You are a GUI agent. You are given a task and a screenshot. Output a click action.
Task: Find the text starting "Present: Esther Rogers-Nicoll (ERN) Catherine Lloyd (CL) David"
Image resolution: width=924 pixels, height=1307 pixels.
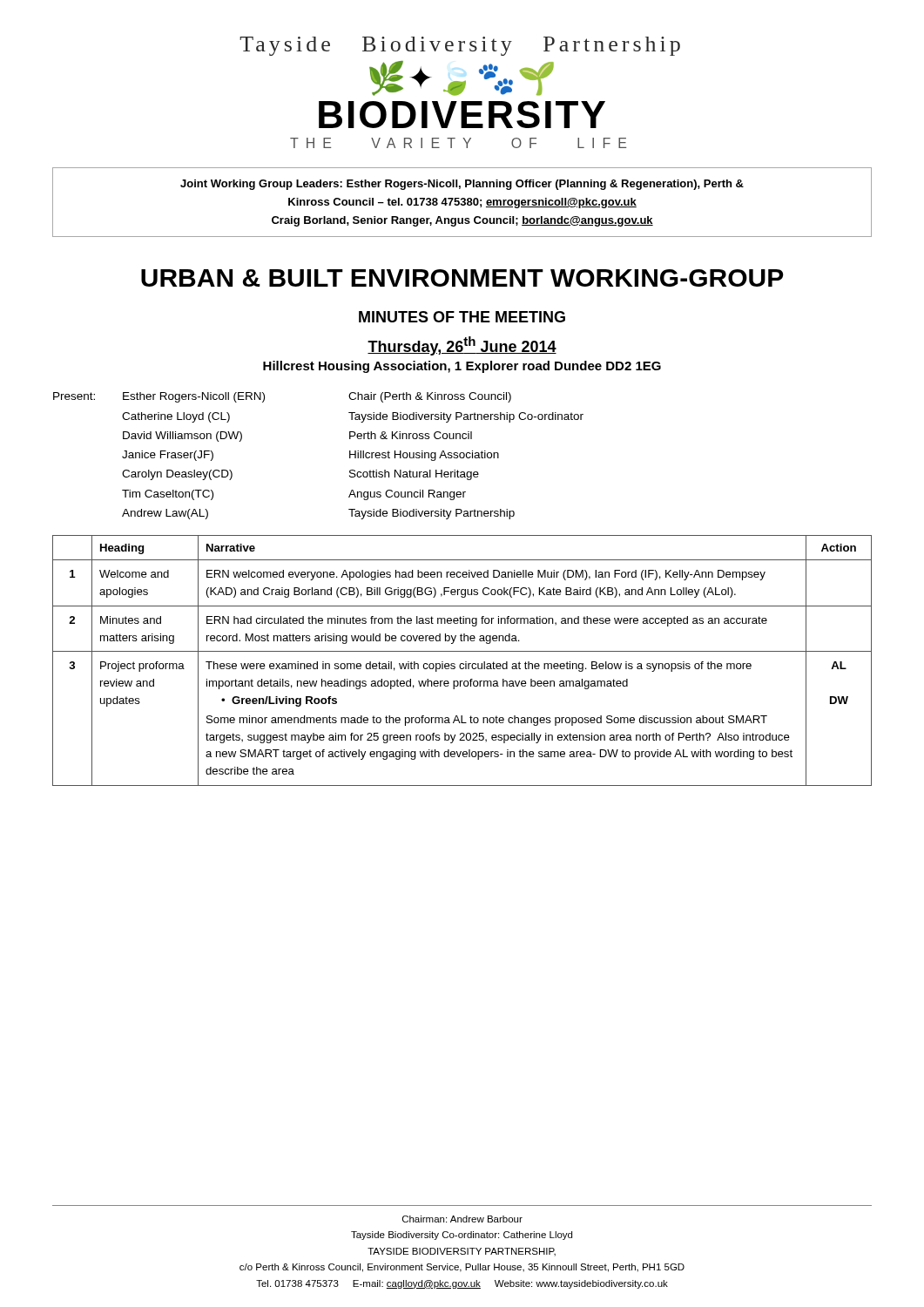click(x=462, y=455)
